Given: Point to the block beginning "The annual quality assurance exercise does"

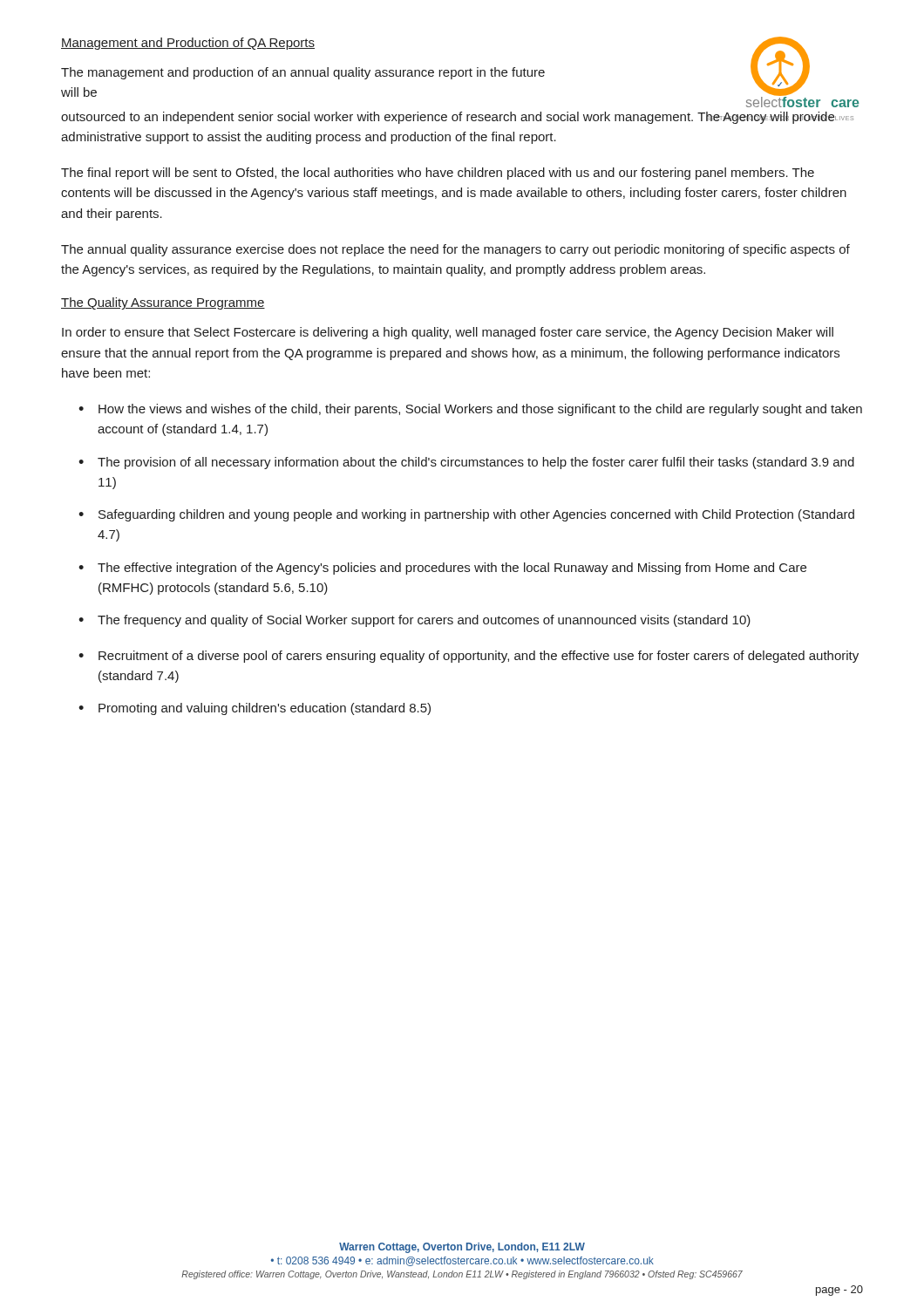Looking at the screenshot, I should click(x=455, y=259).
